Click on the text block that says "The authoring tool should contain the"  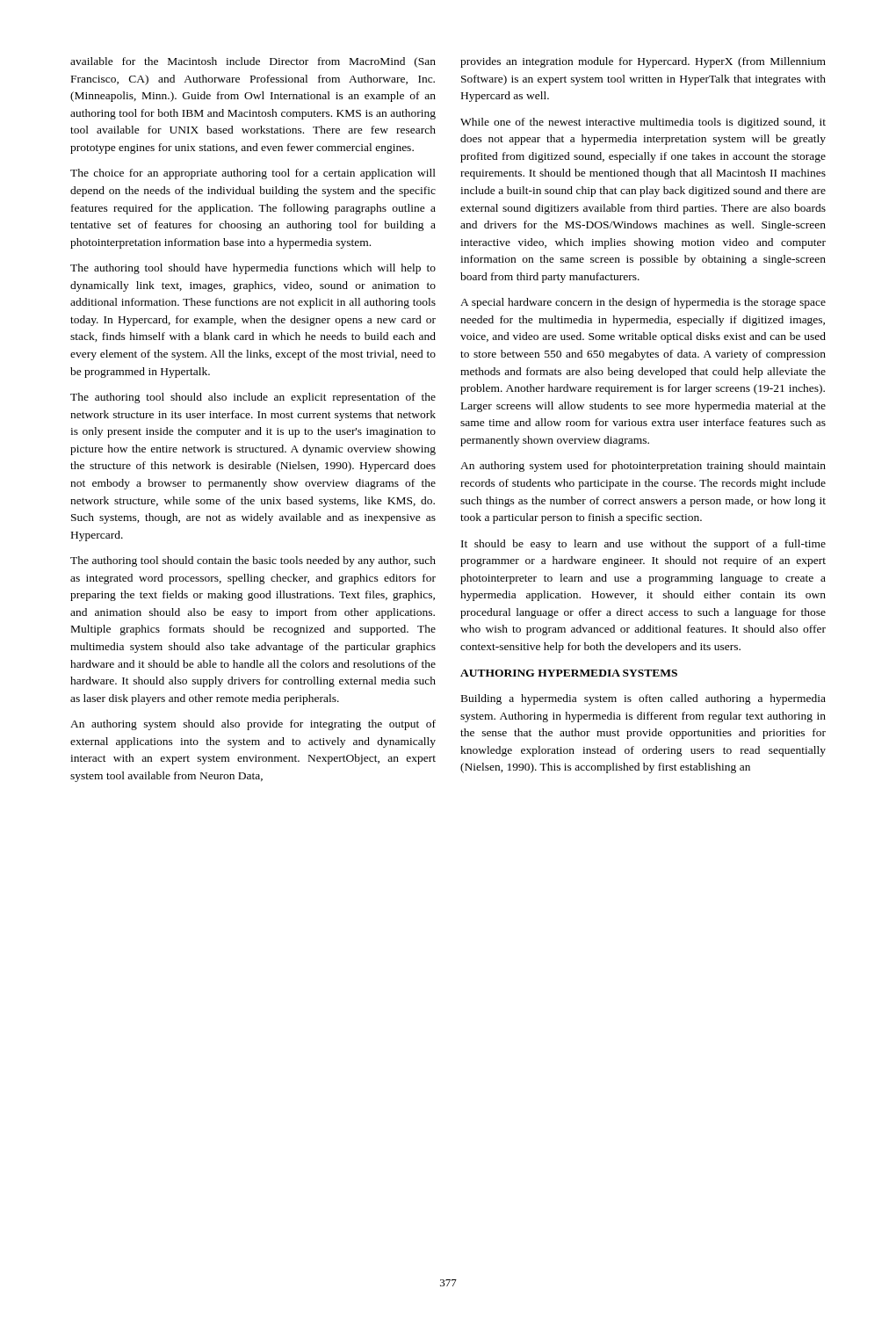(x=253, y=629)
